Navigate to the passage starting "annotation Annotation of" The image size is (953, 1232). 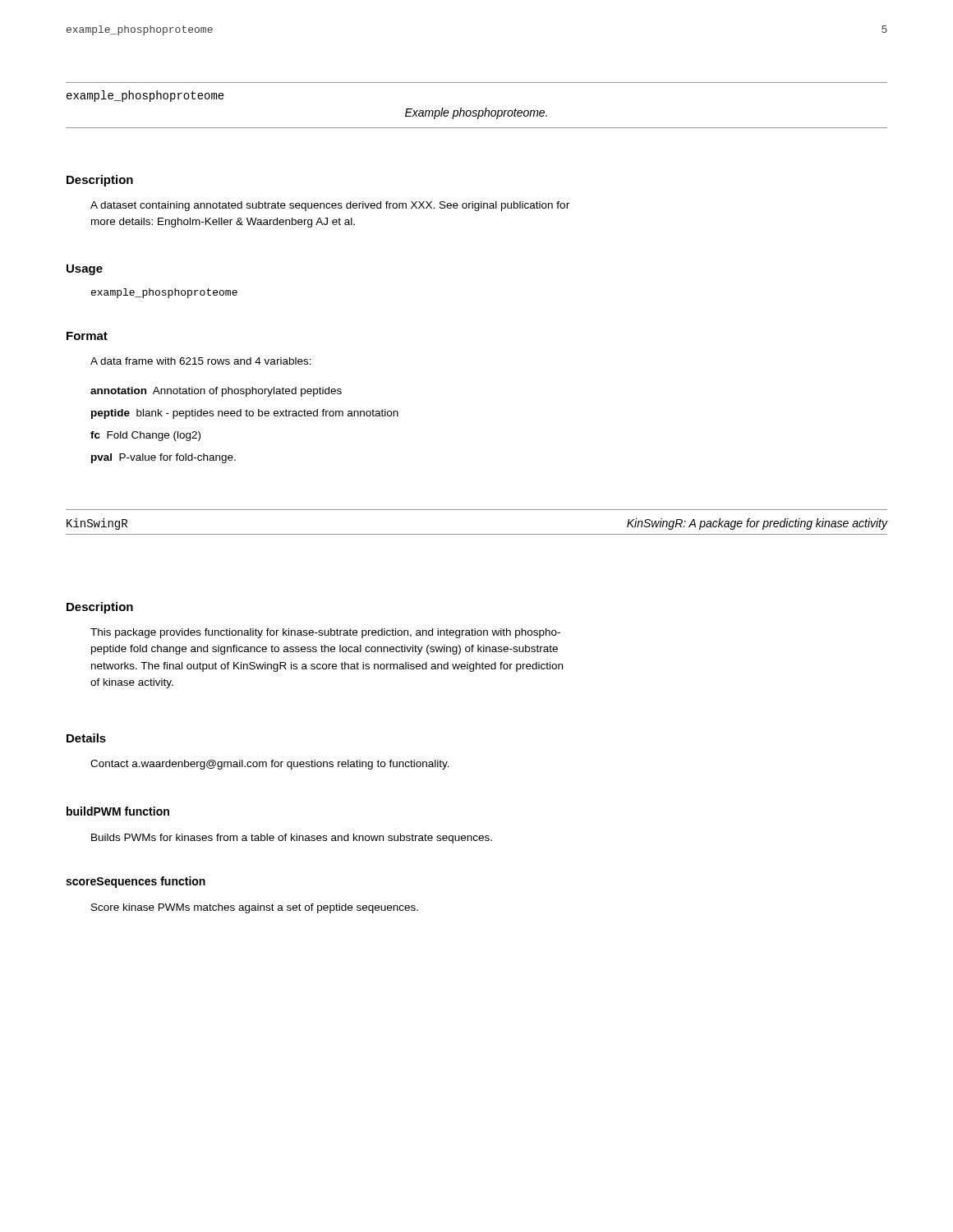click(216, 392)
